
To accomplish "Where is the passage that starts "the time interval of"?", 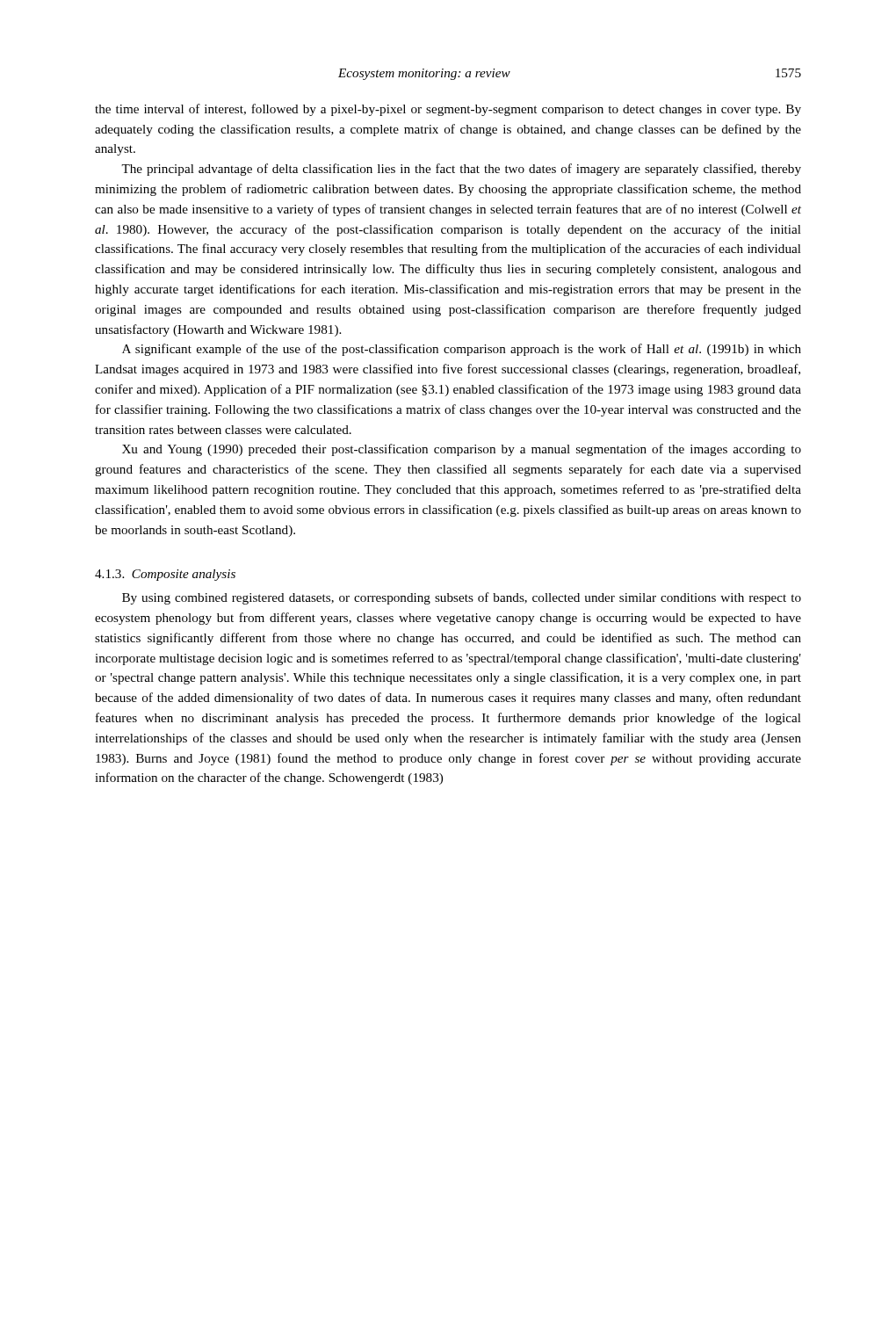I will (448, 319).
